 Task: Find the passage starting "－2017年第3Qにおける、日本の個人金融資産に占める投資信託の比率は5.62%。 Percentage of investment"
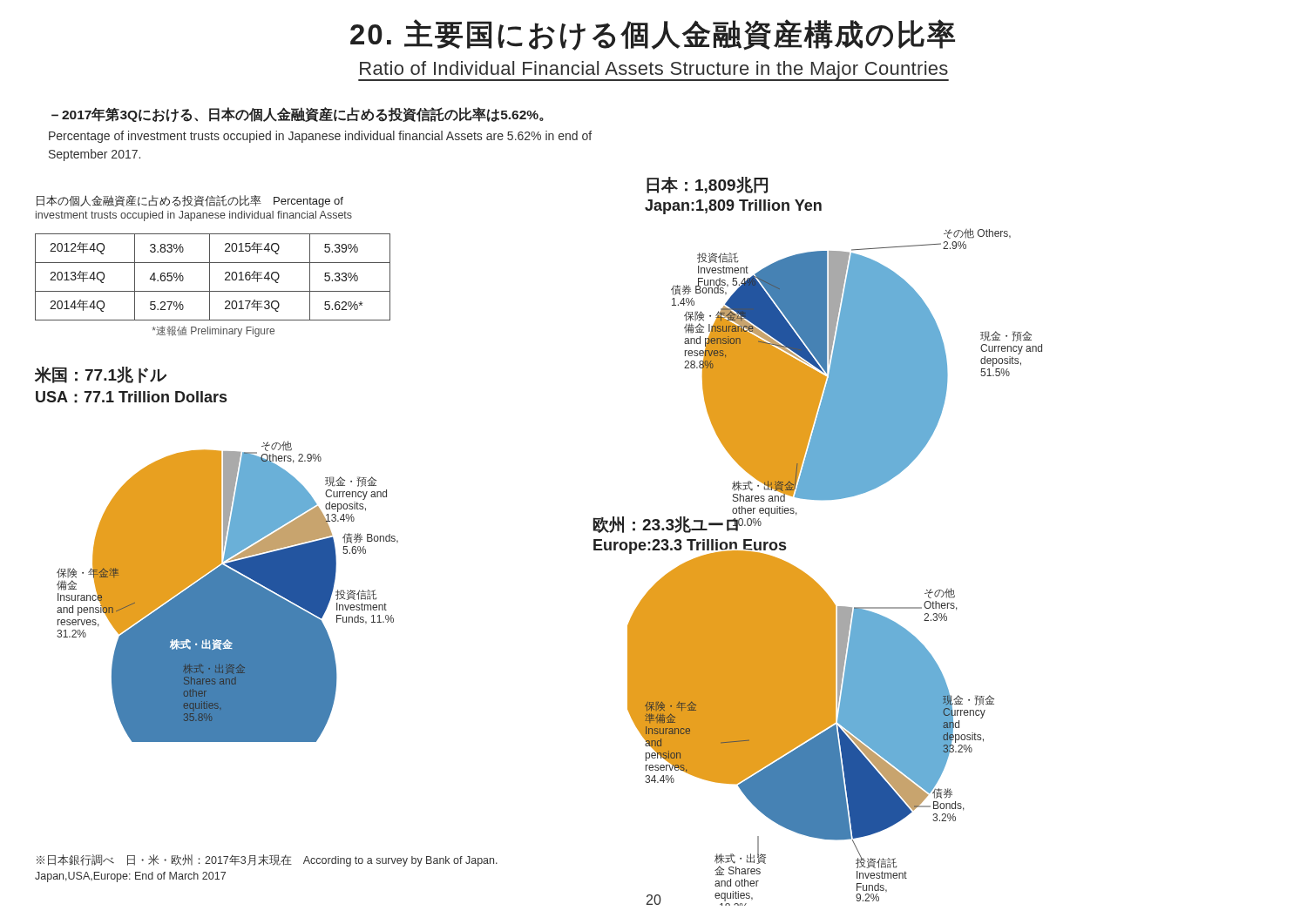coord(353,135)
